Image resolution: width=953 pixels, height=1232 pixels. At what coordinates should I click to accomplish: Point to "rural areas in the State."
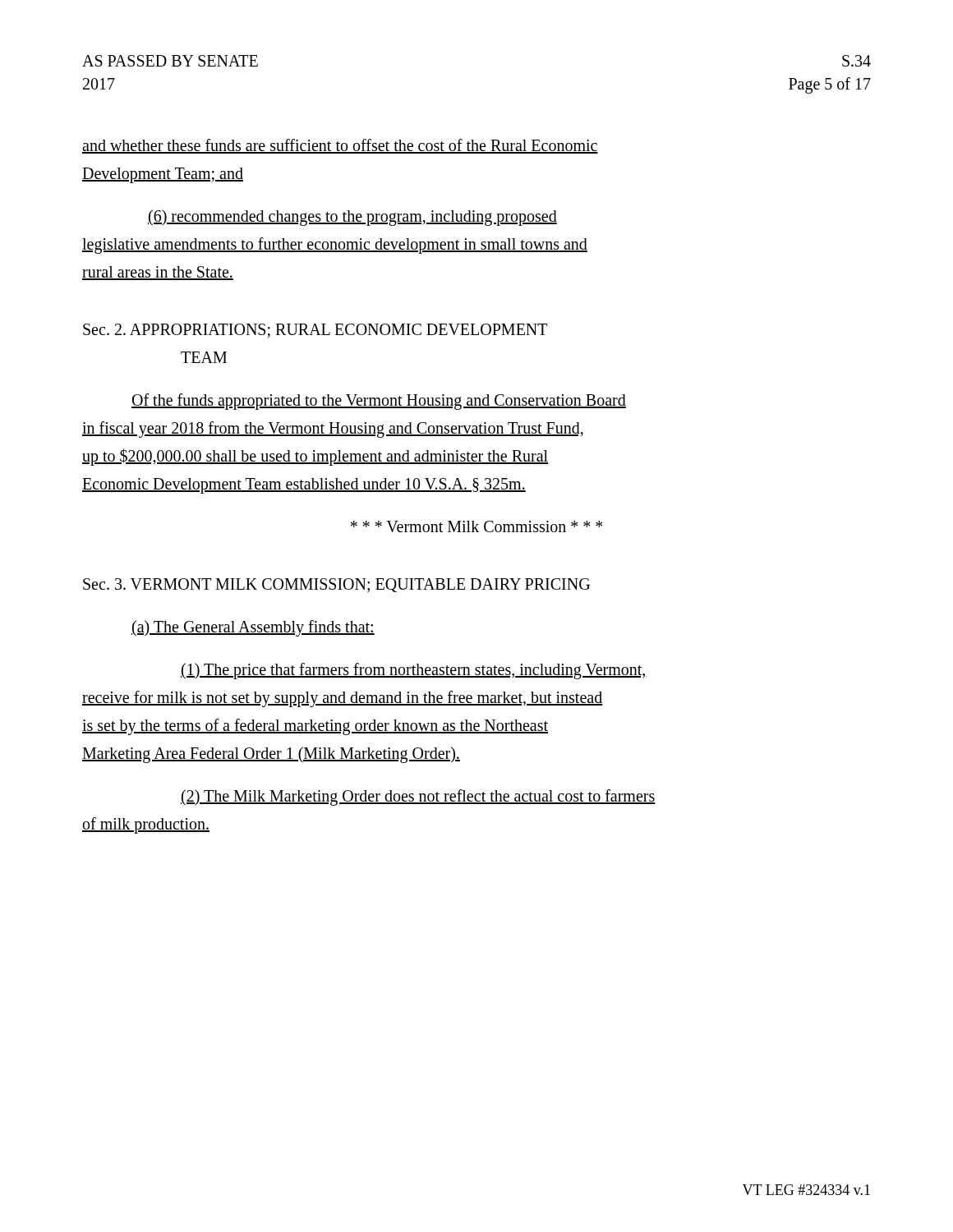coord(158,272)
